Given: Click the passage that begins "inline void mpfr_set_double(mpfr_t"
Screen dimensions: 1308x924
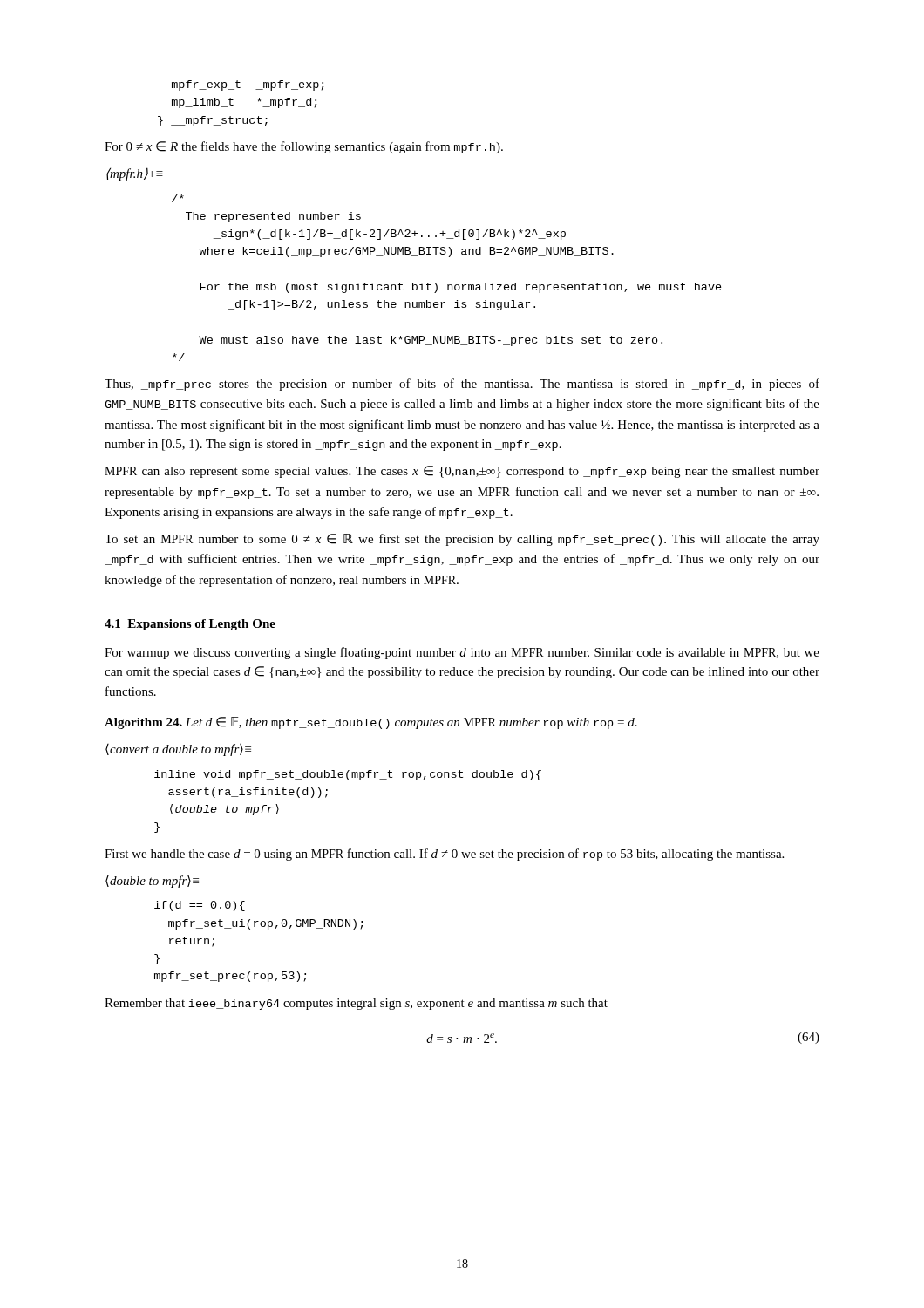Looking at the screenshot, I should tap(348, 775).
